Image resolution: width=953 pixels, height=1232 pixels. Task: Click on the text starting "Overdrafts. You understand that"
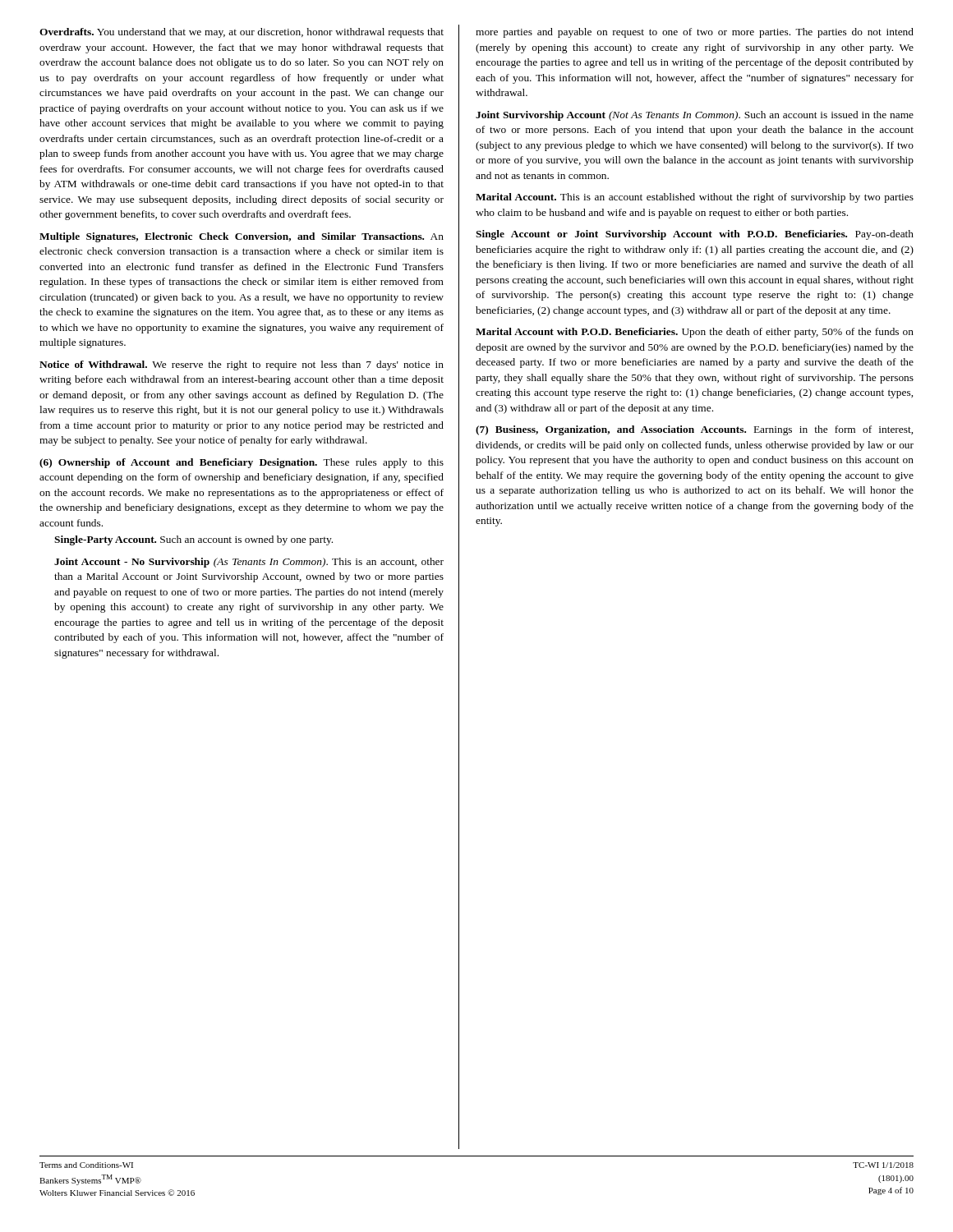click(x=242, y=123)
